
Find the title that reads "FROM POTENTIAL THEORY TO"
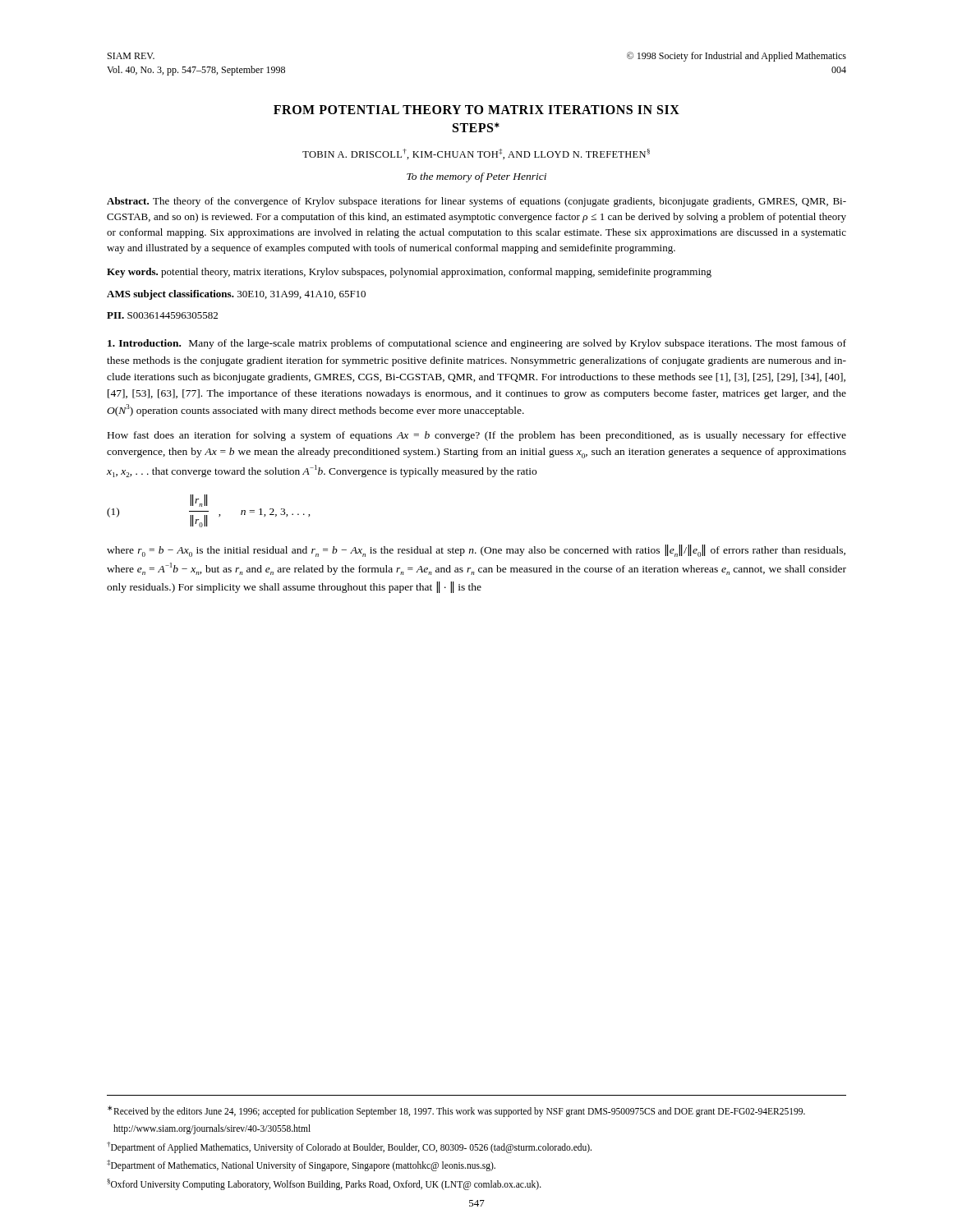476,119
